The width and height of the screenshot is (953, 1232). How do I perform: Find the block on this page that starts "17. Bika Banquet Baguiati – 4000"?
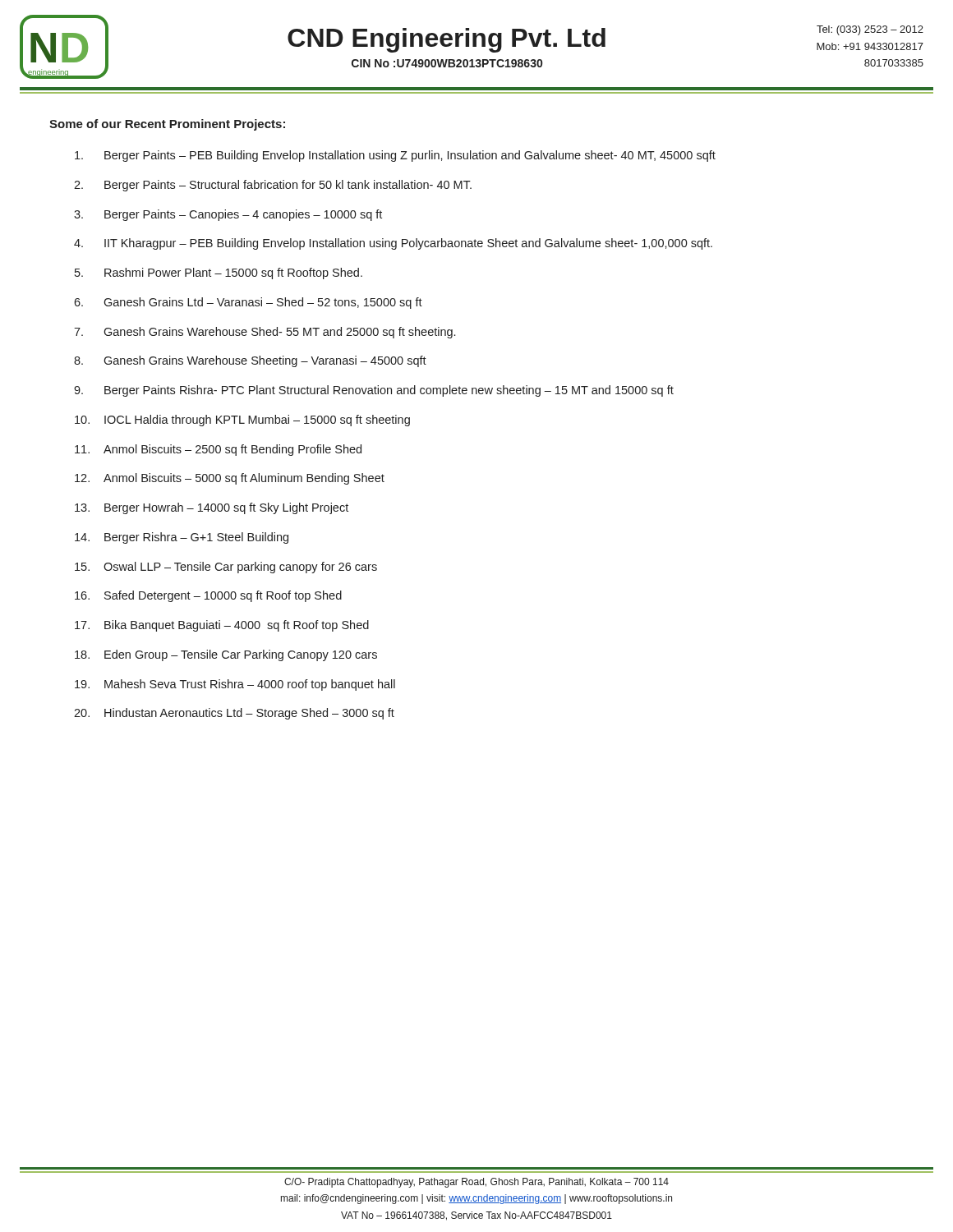point(222,626)
